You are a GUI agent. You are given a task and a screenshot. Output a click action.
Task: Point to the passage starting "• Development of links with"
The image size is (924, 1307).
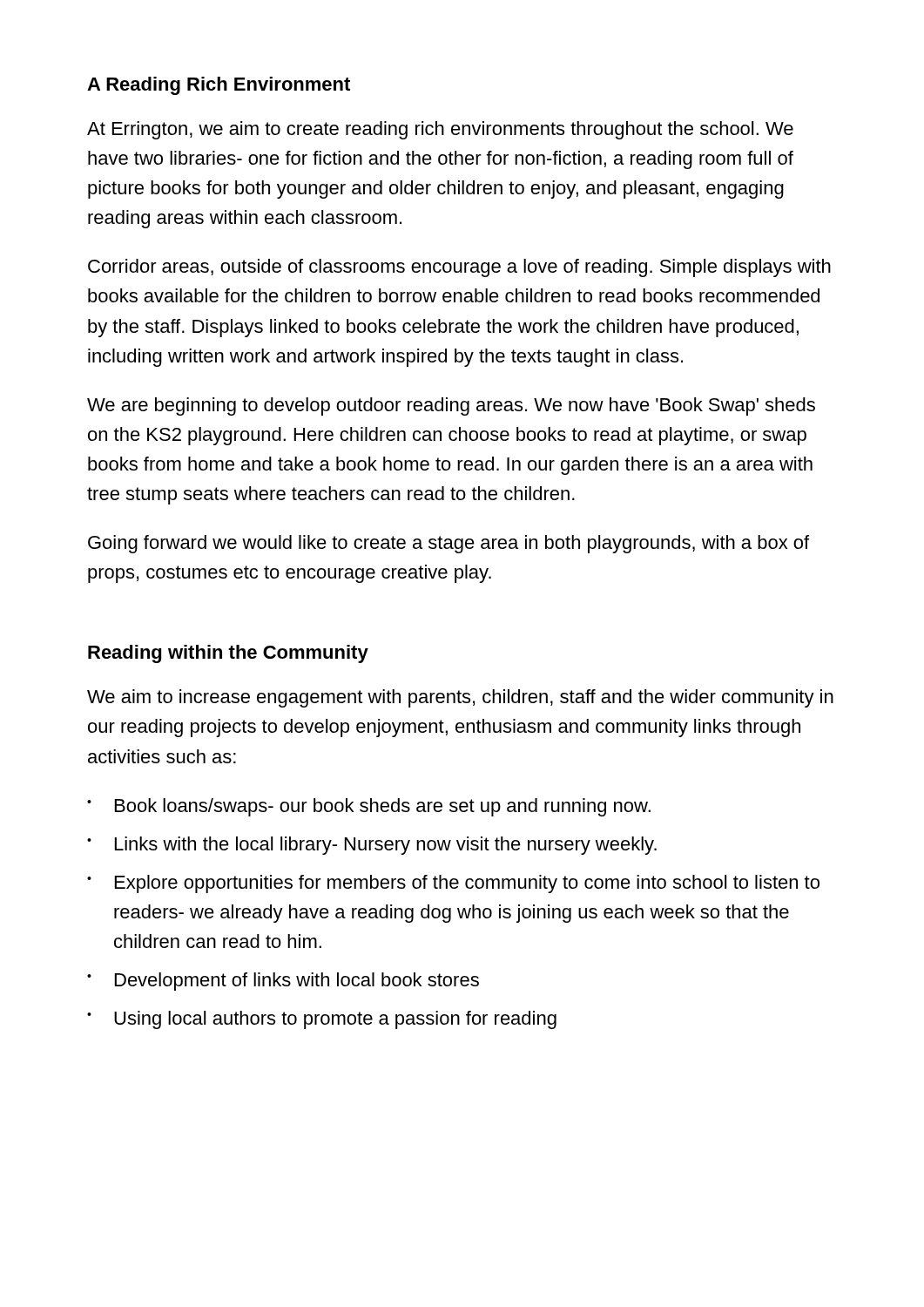[283, 980]
